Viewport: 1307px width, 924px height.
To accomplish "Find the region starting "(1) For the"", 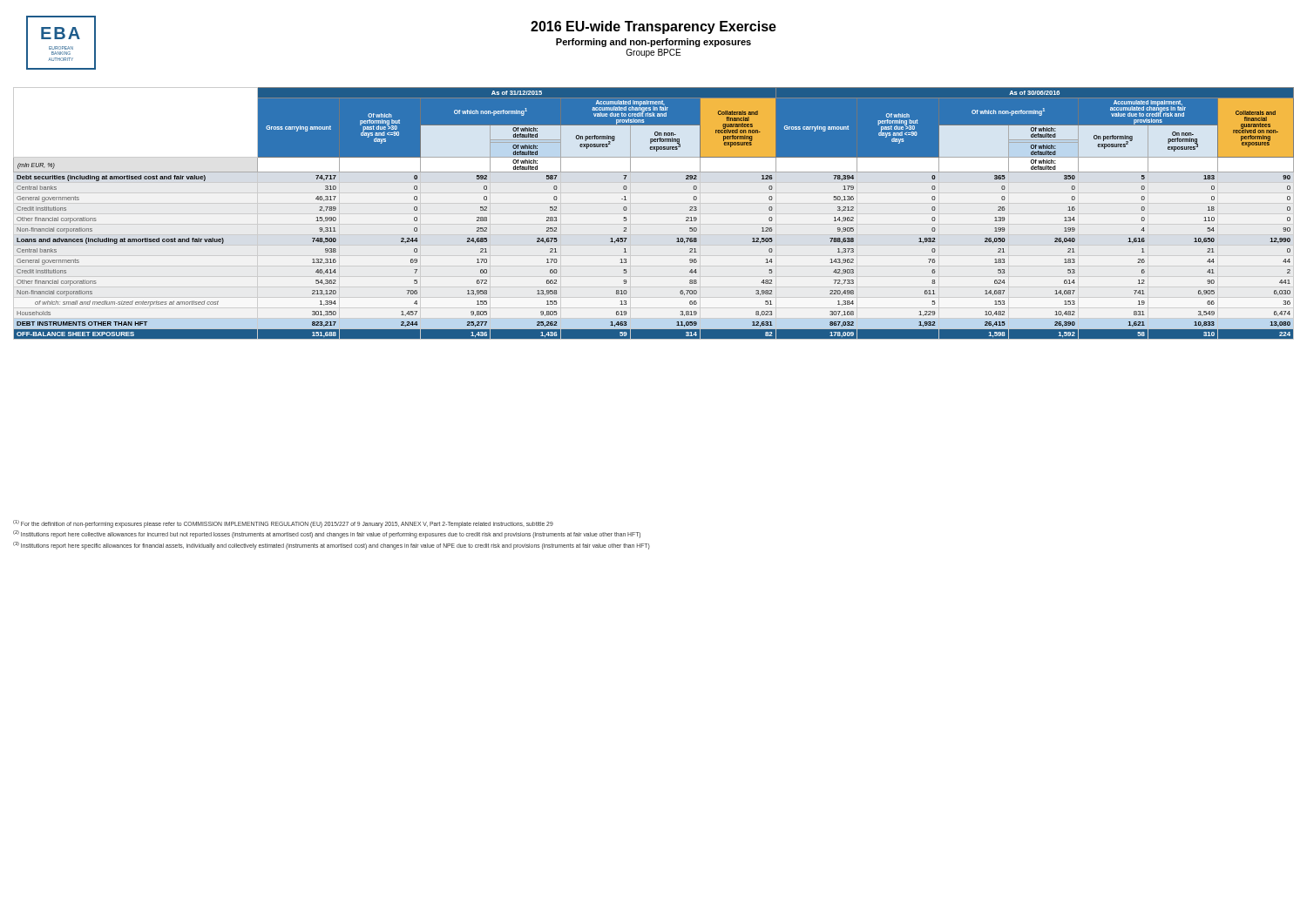I will click(x=283, y=523).
